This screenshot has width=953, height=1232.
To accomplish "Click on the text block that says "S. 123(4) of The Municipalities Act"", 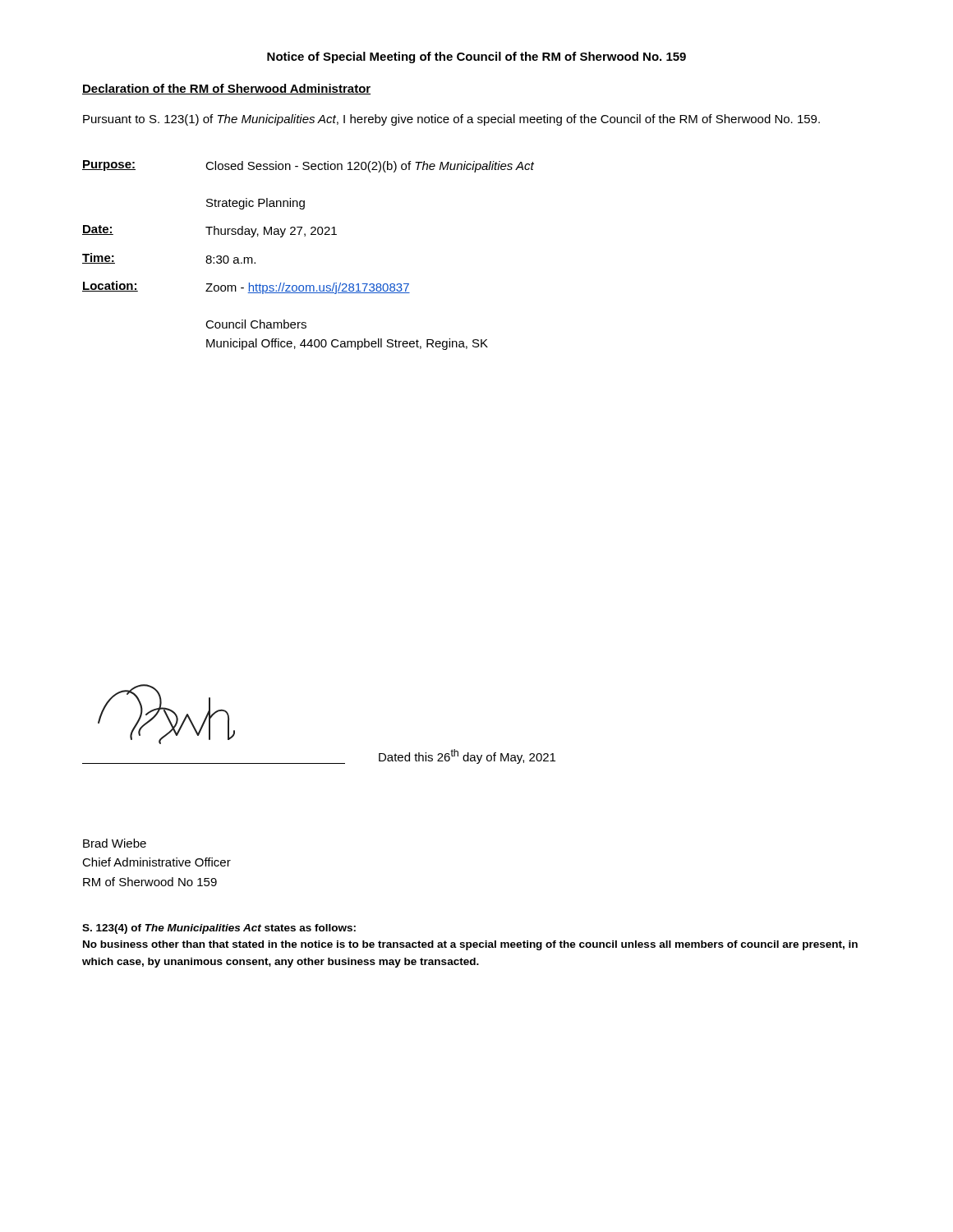I will (470, 944).
